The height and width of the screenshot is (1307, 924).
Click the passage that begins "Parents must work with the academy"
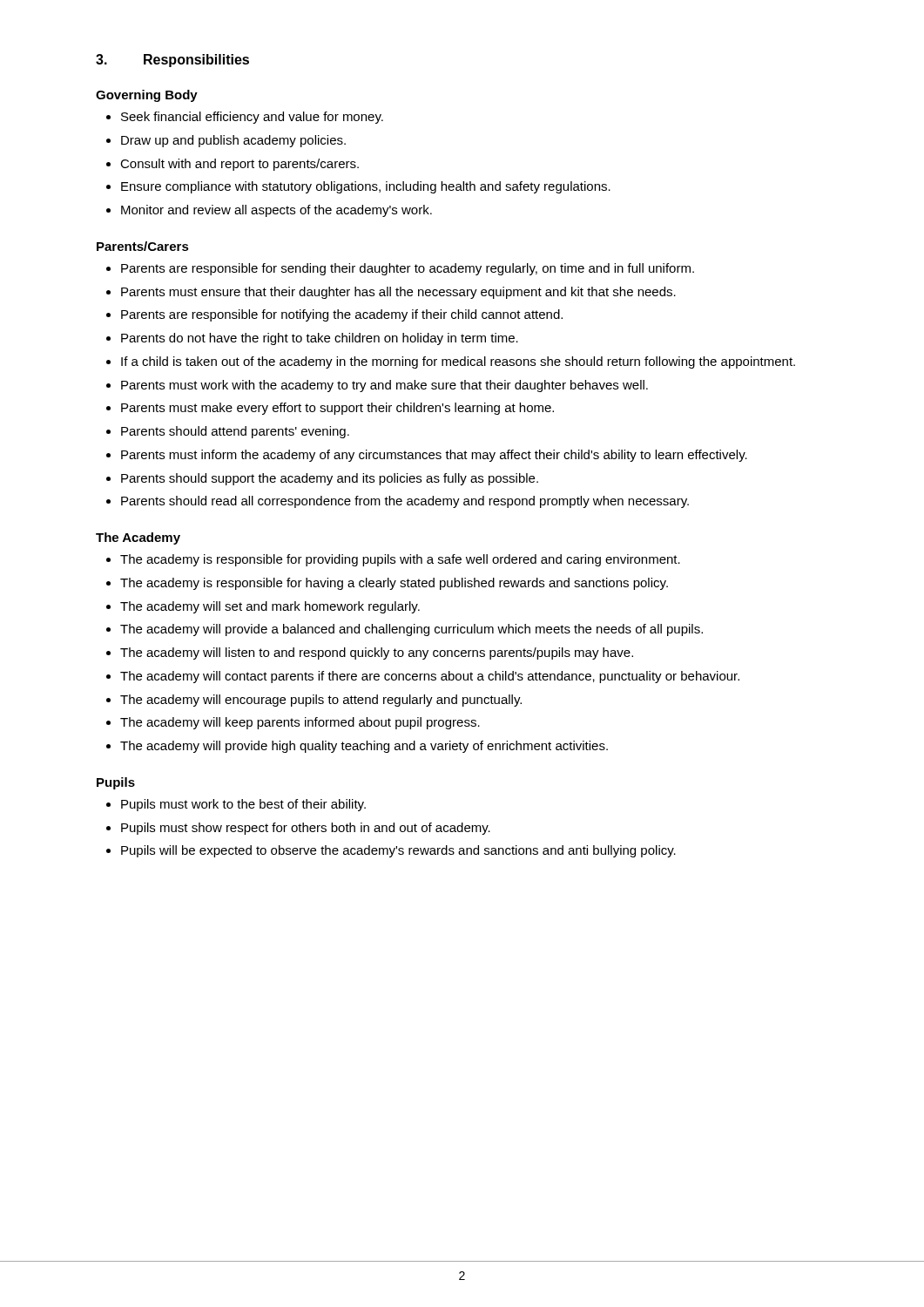click(462, 385)
